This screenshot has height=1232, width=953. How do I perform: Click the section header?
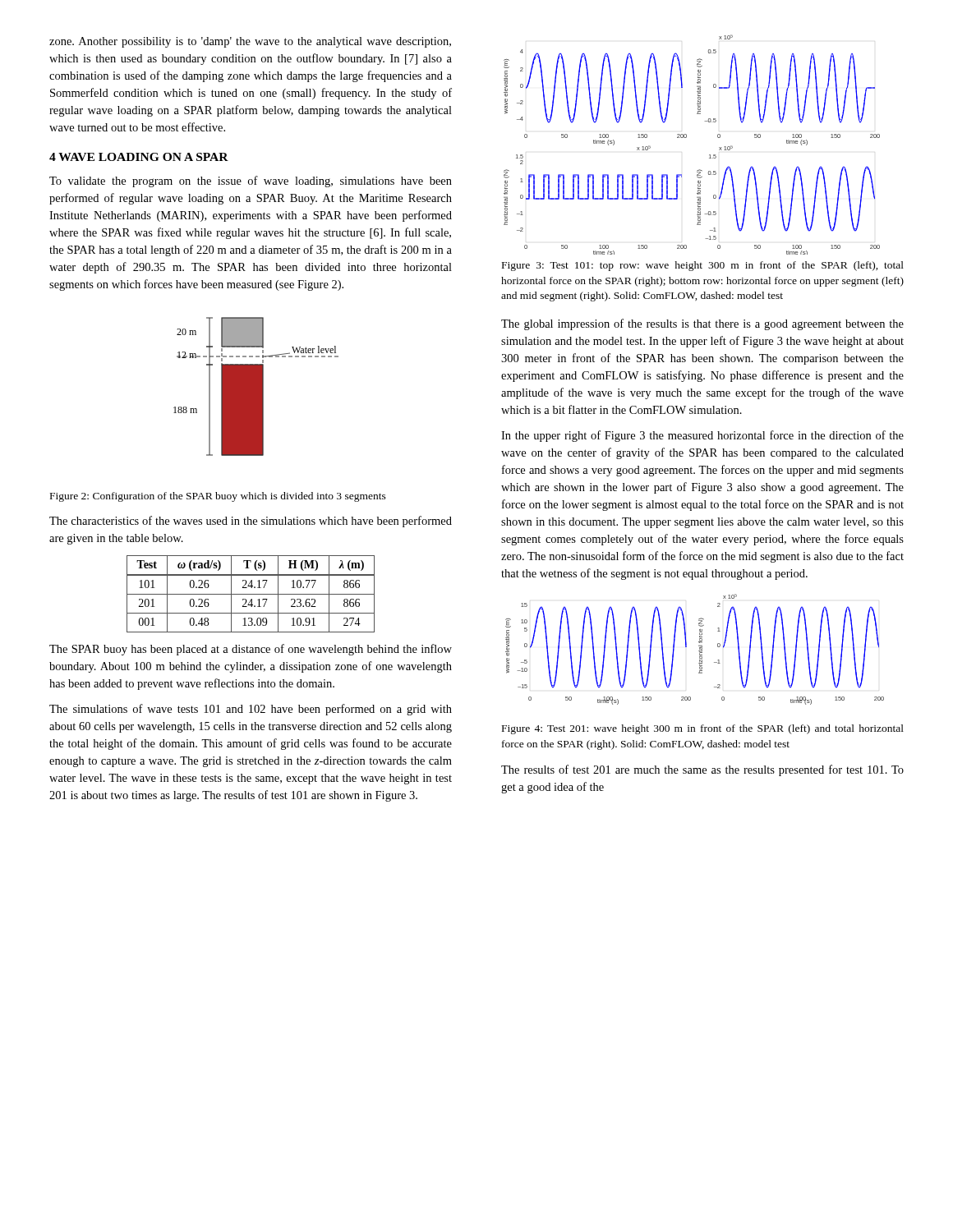point(139,157)
